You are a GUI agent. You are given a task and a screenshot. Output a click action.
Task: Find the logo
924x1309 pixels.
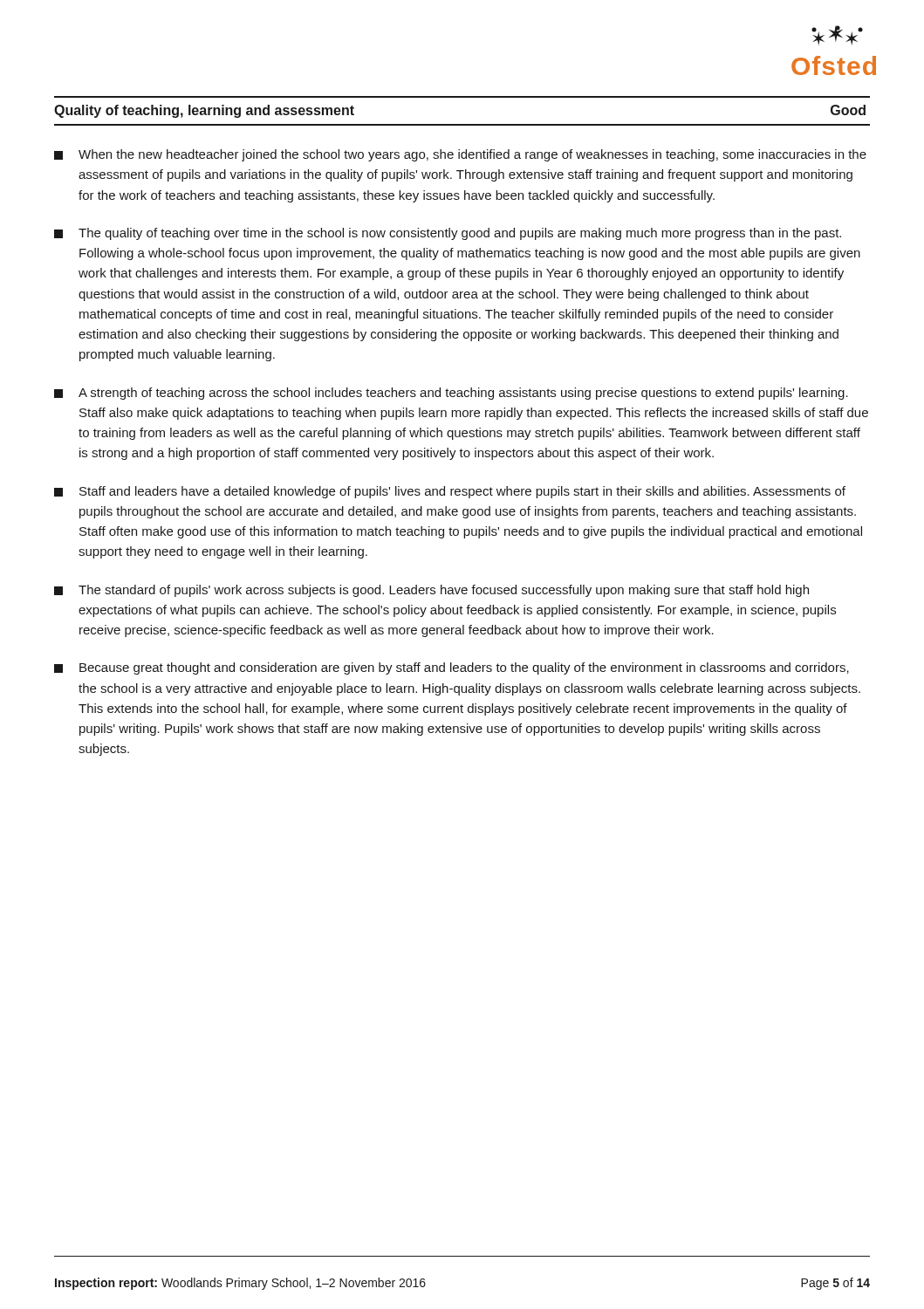834,54
